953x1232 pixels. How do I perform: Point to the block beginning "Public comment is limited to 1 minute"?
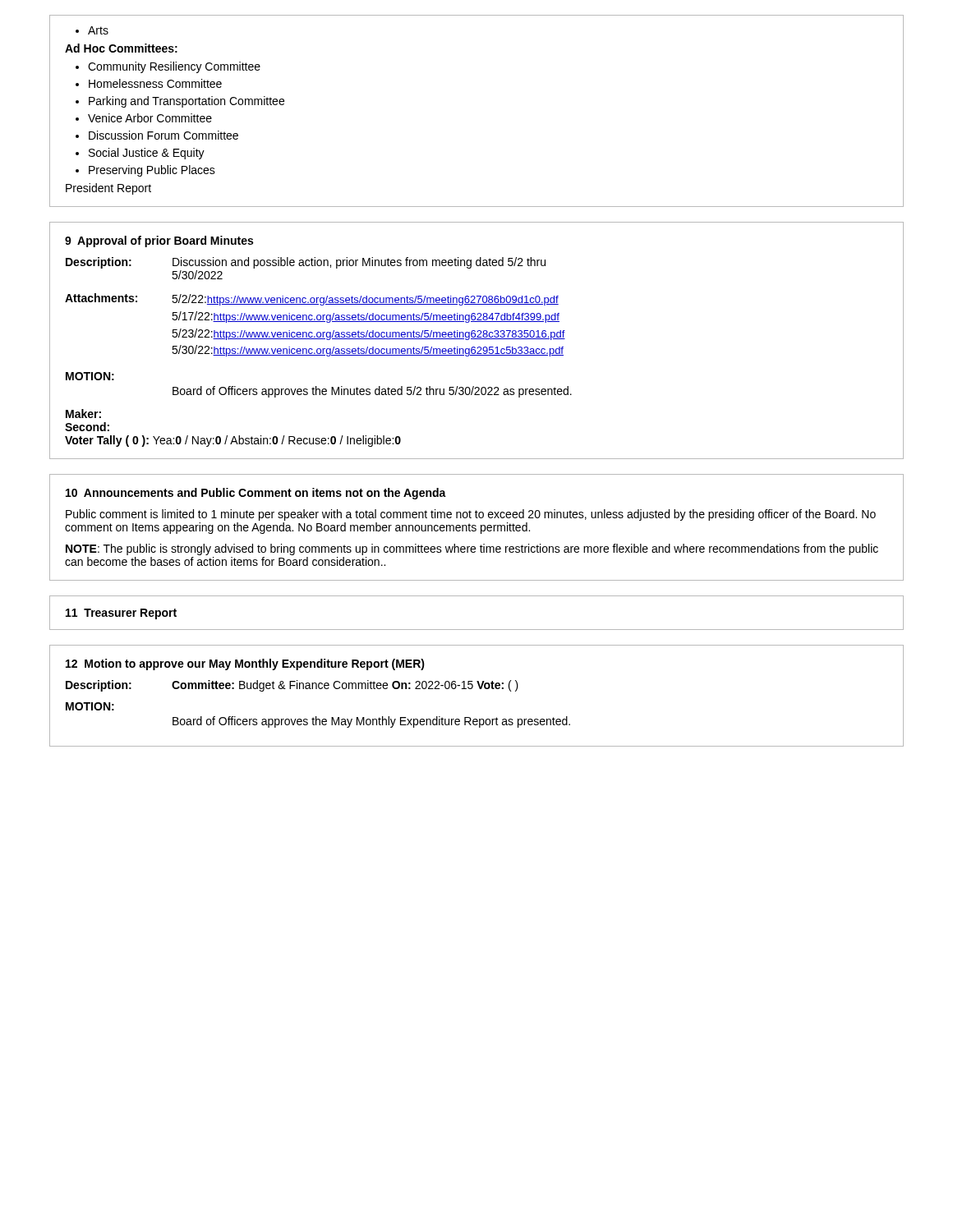(x=470, y=521)
